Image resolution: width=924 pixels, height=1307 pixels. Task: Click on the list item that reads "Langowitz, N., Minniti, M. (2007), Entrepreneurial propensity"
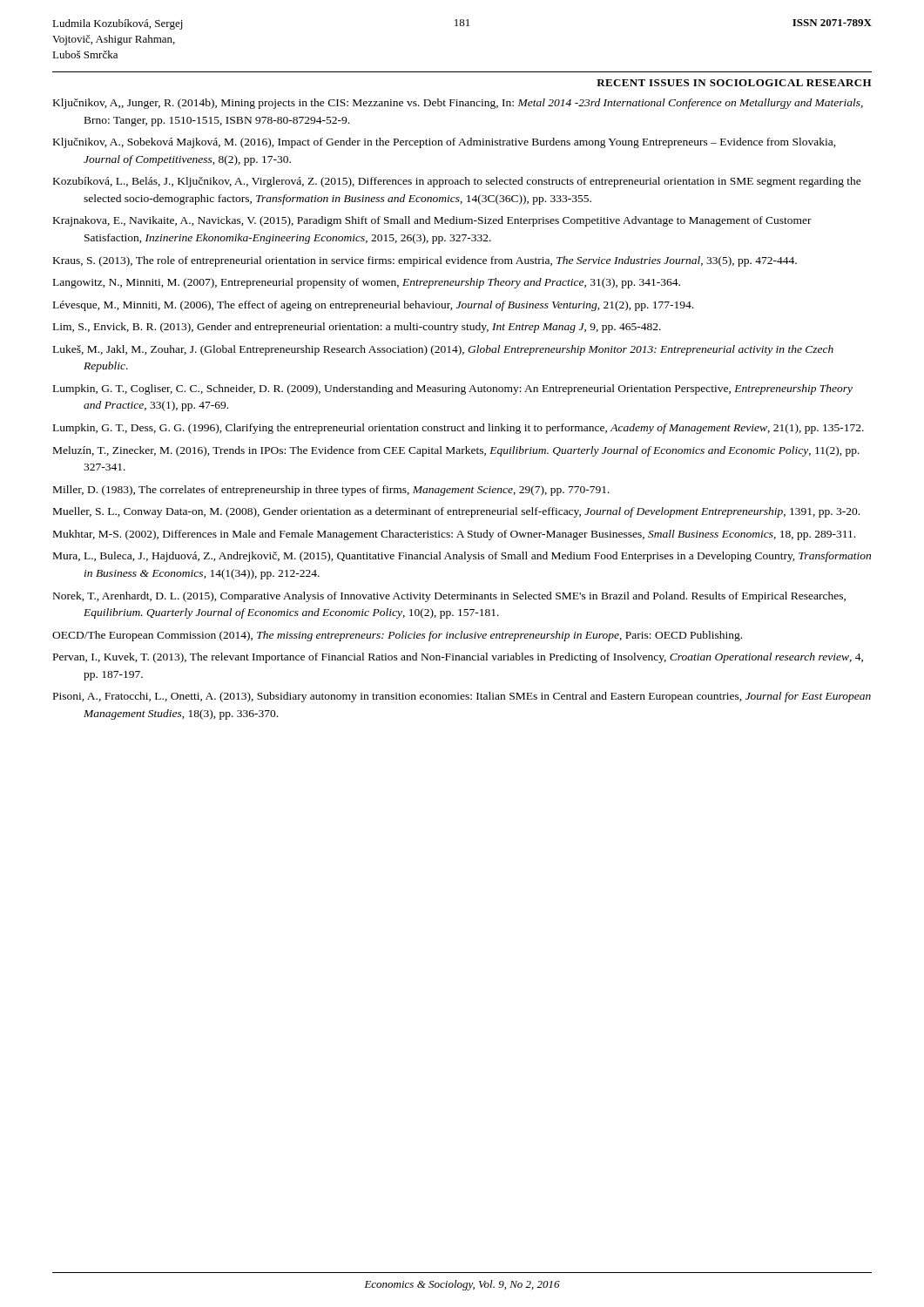click(x=367, y=282)
